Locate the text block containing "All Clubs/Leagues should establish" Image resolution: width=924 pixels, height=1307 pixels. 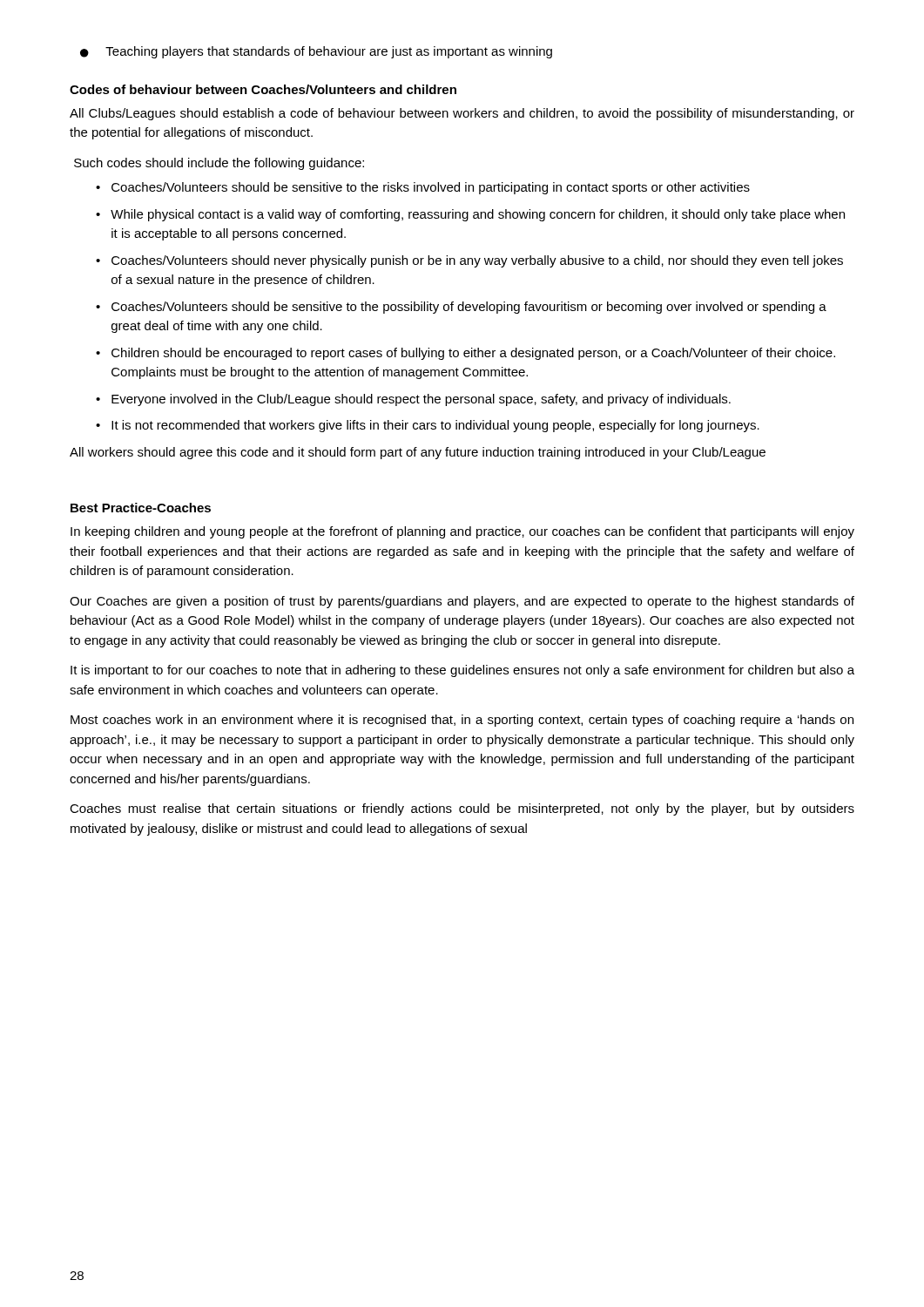[462, 122]
